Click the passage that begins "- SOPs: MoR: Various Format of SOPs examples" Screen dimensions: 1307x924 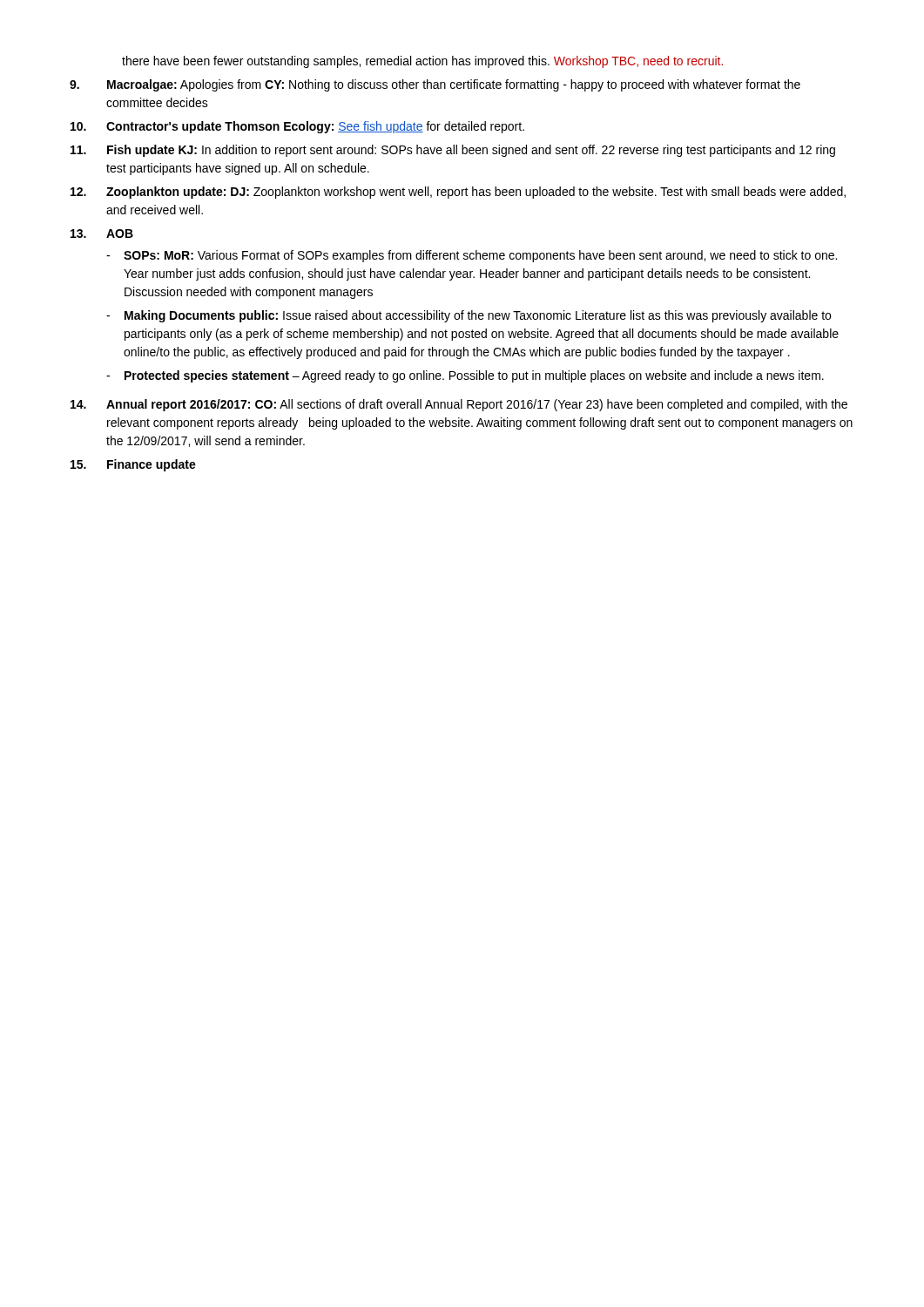click(480, 274)
